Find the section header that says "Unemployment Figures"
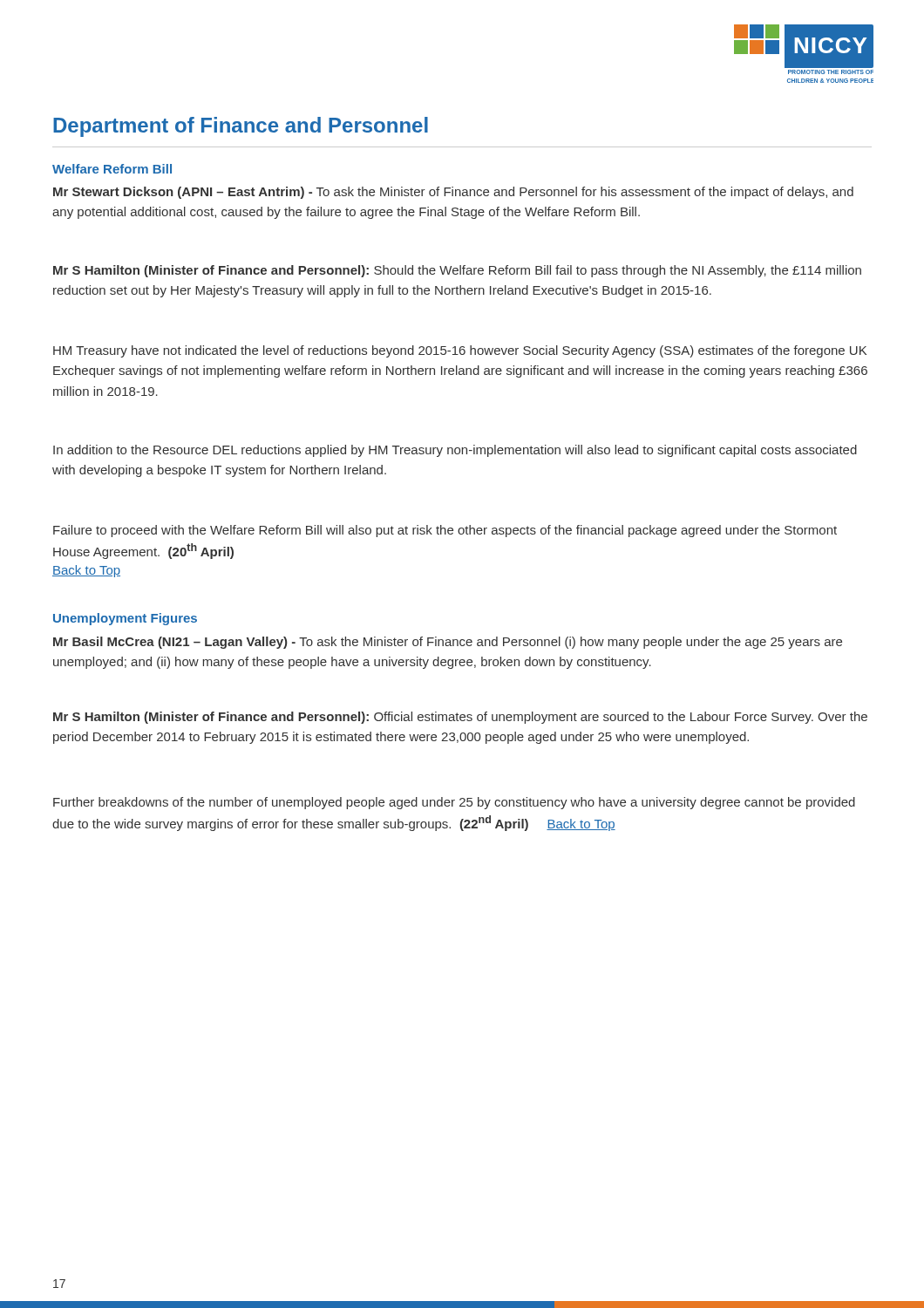The width and height of the screenshot is (924, 1308). click(125, 618)
